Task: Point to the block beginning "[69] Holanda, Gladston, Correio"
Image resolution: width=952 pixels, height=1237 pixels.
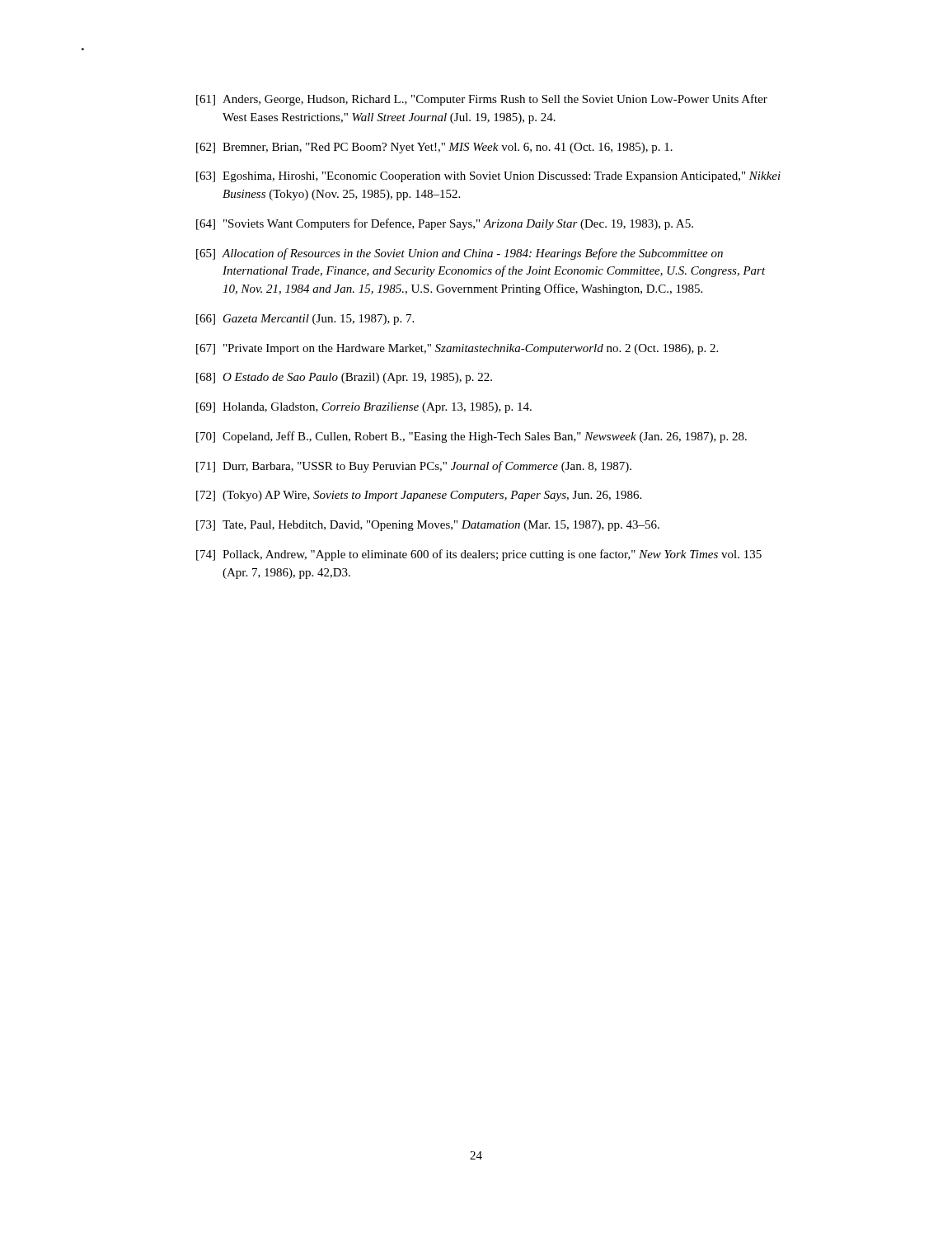Action: [482, 407]
